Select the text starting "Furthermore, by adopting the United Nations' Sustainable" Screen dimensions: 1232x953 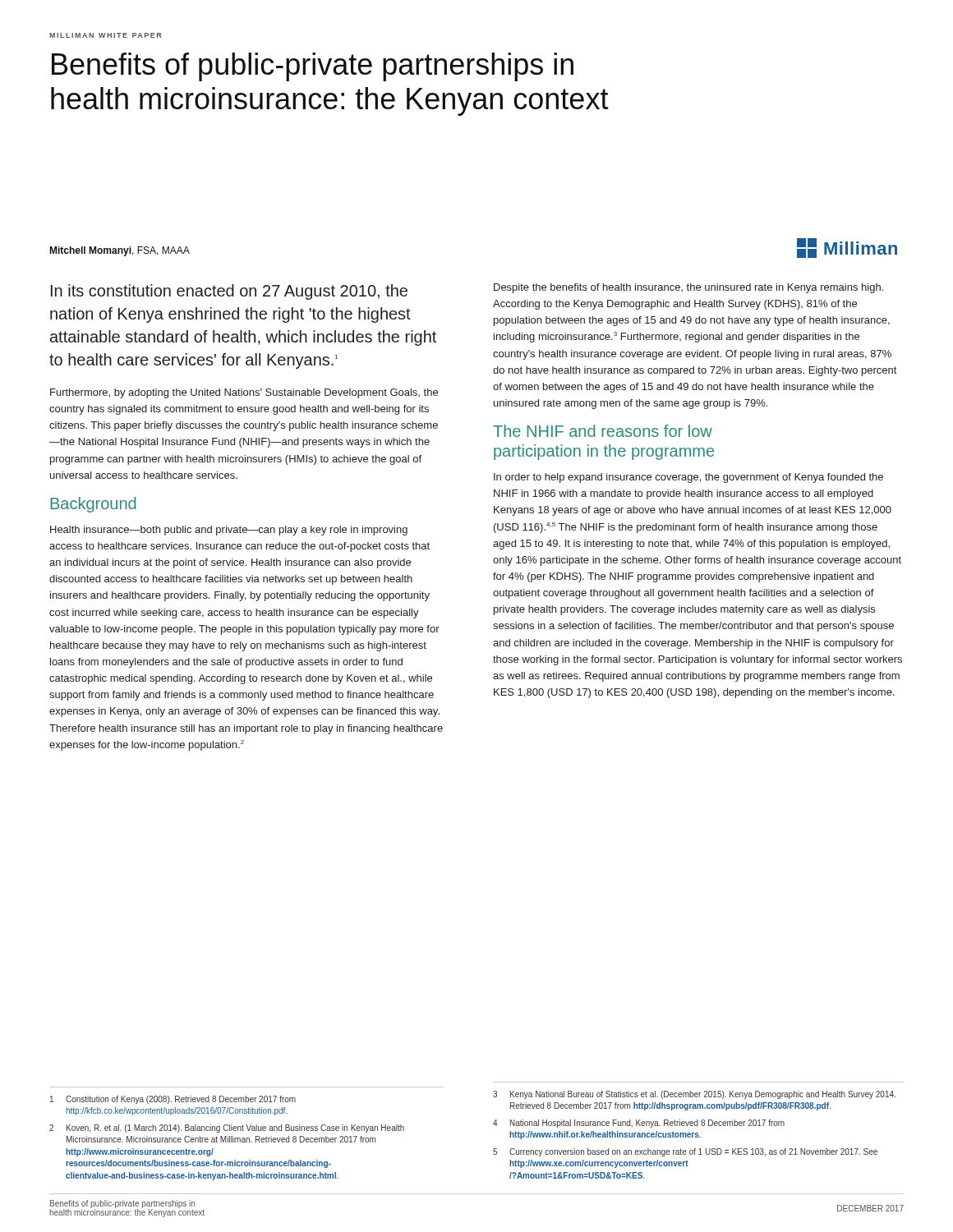[244, 434]
